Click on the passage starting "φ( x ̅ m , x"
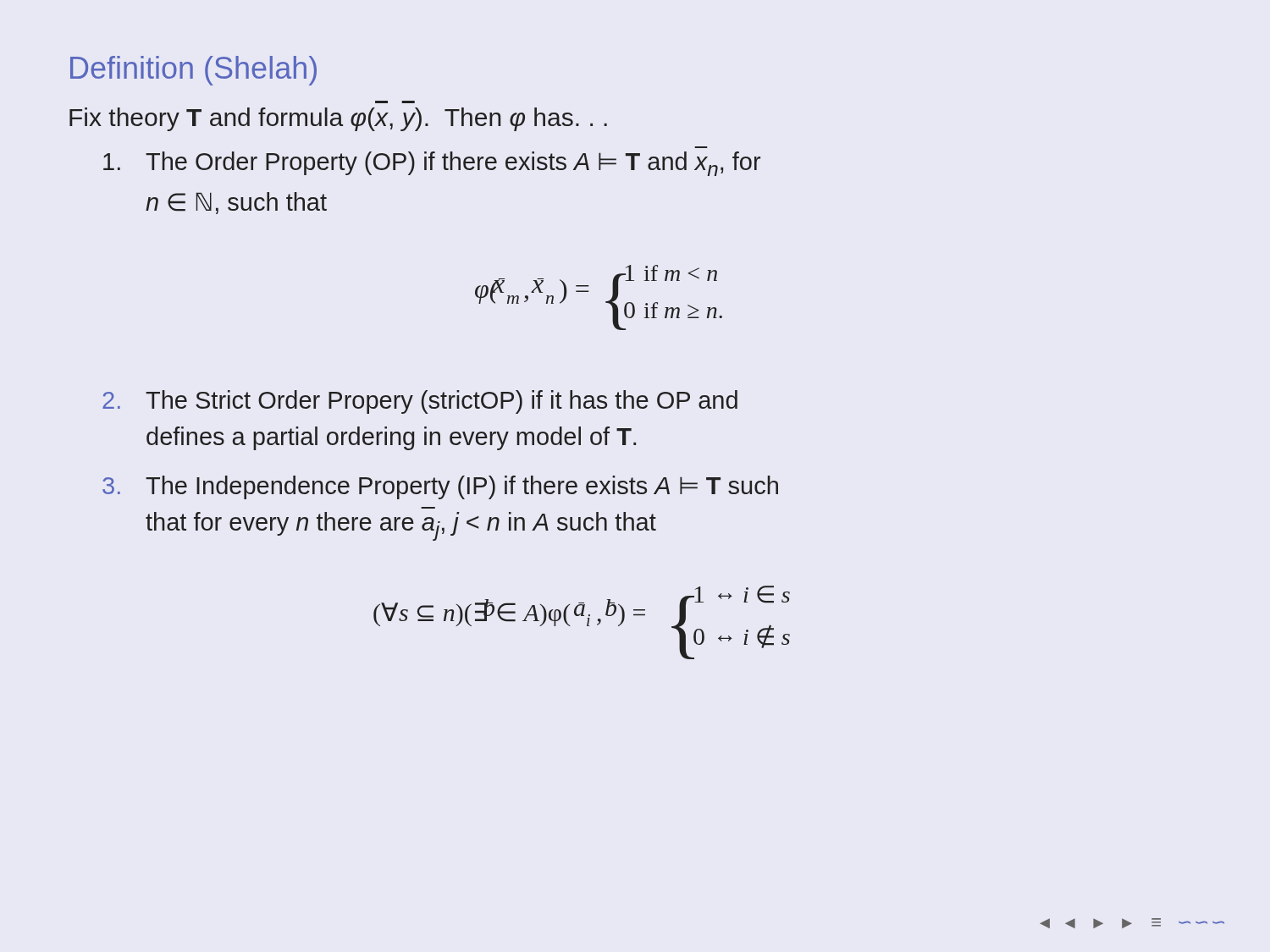The height and width of the screenshot is (952, 1270). click(652, 295)
